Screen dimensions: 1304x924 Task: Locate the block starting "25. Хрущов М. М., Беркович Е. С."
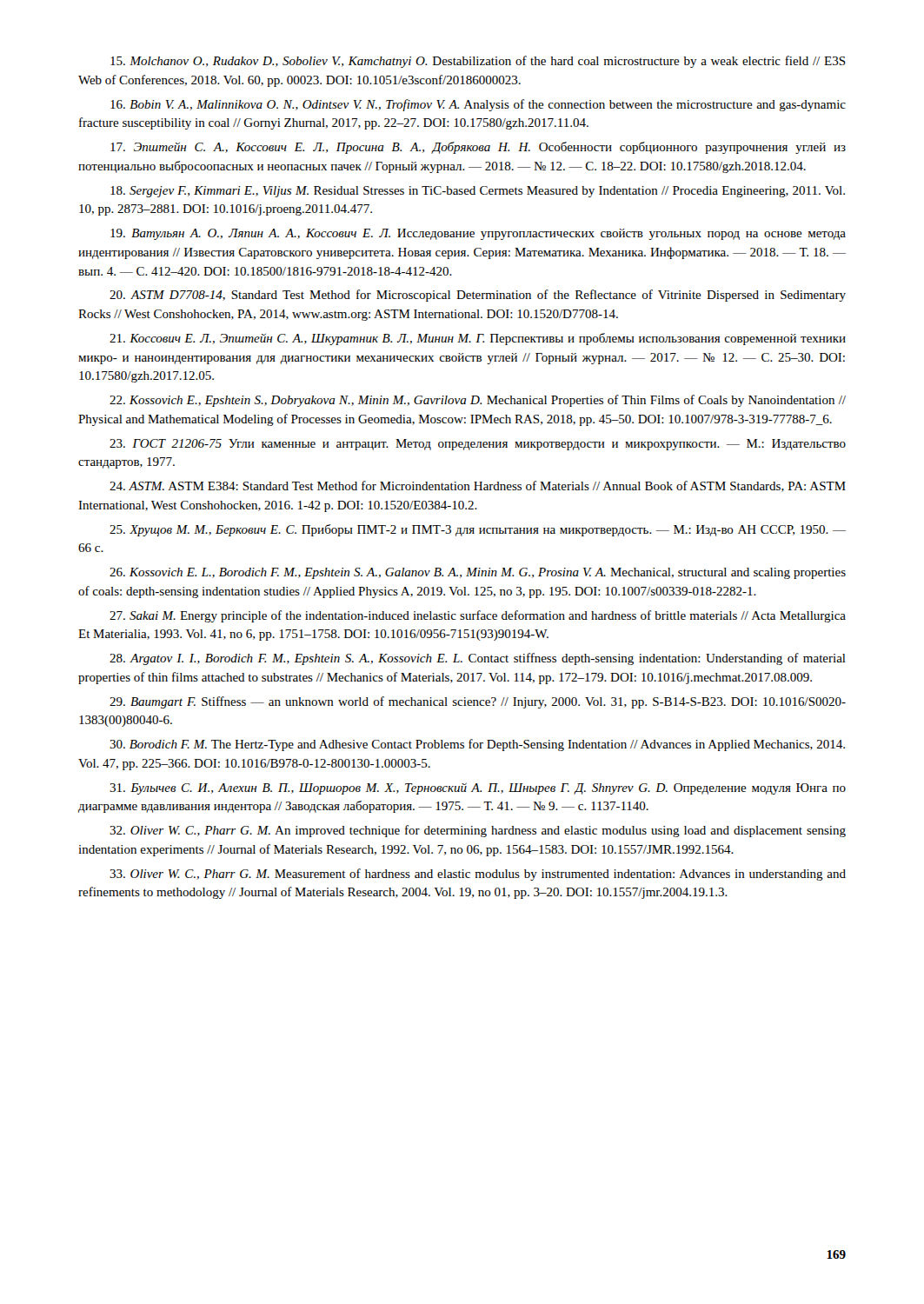(x=462, y=539)
